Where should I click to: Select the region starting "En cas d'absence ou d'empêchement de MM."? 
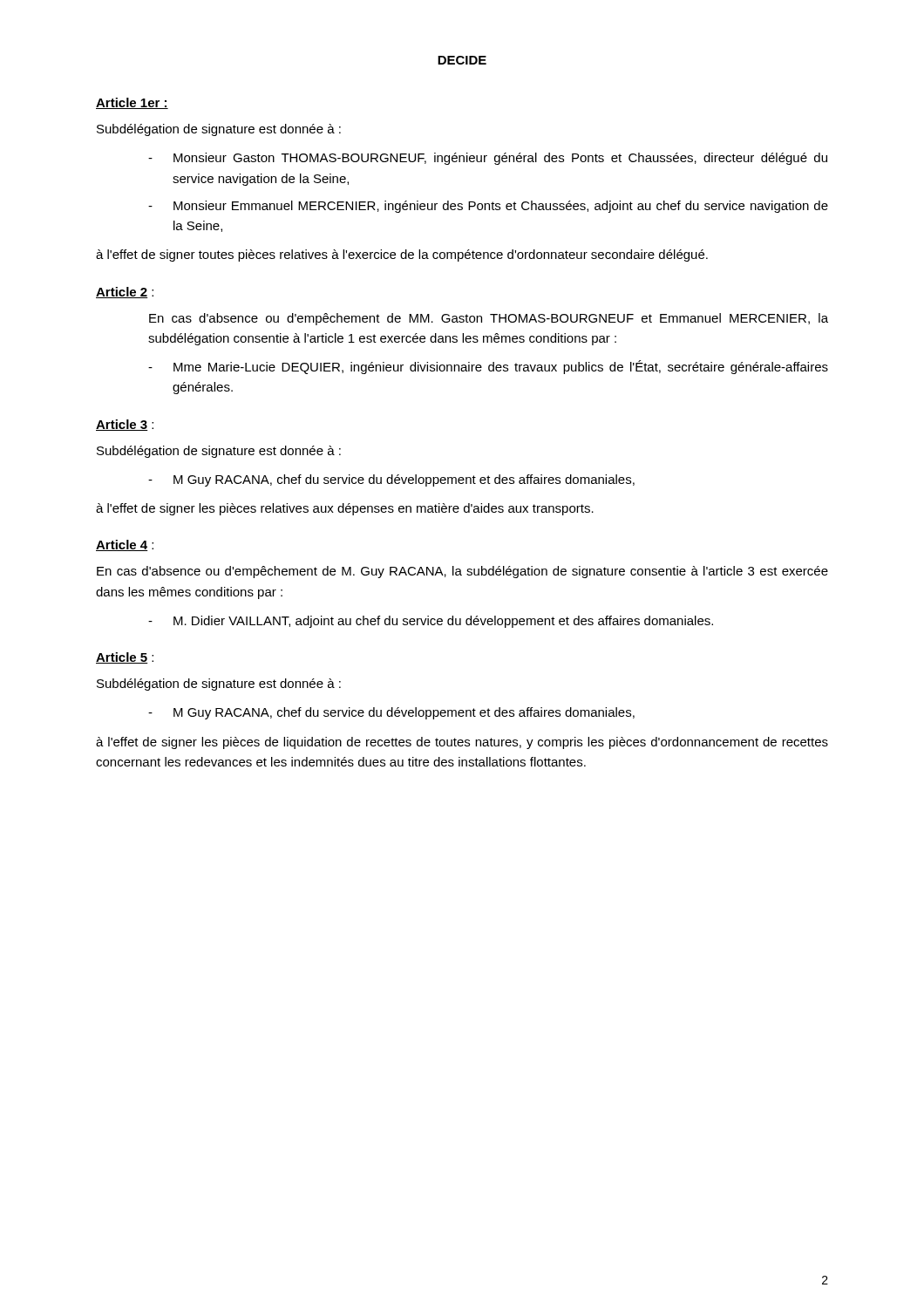click(x=488, y=328)
